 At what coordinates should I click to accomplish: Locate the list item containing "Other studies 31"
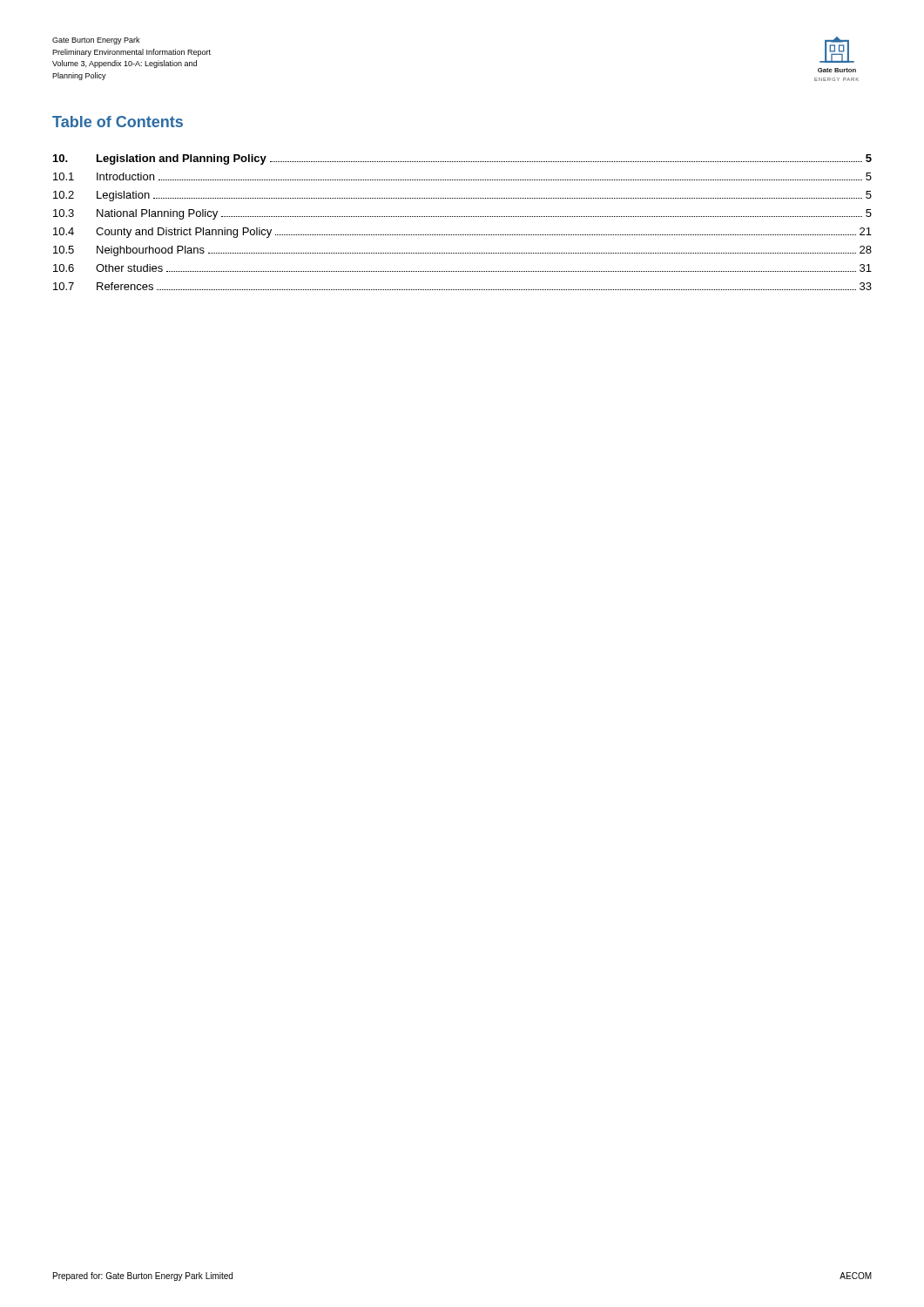tap(484, 268)
